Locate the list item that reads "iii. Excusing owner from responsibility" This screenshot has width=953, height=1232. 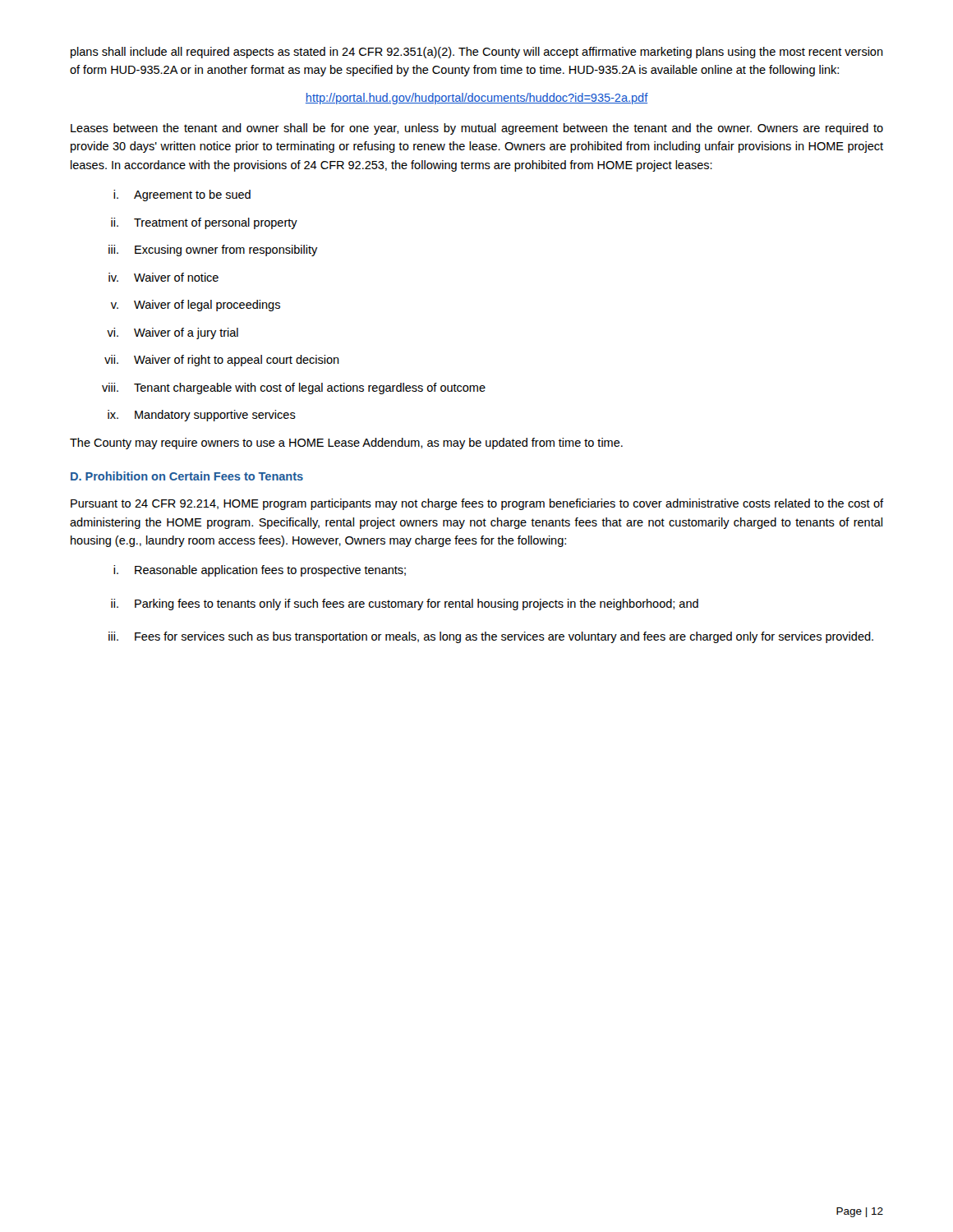tap(213, 251)
